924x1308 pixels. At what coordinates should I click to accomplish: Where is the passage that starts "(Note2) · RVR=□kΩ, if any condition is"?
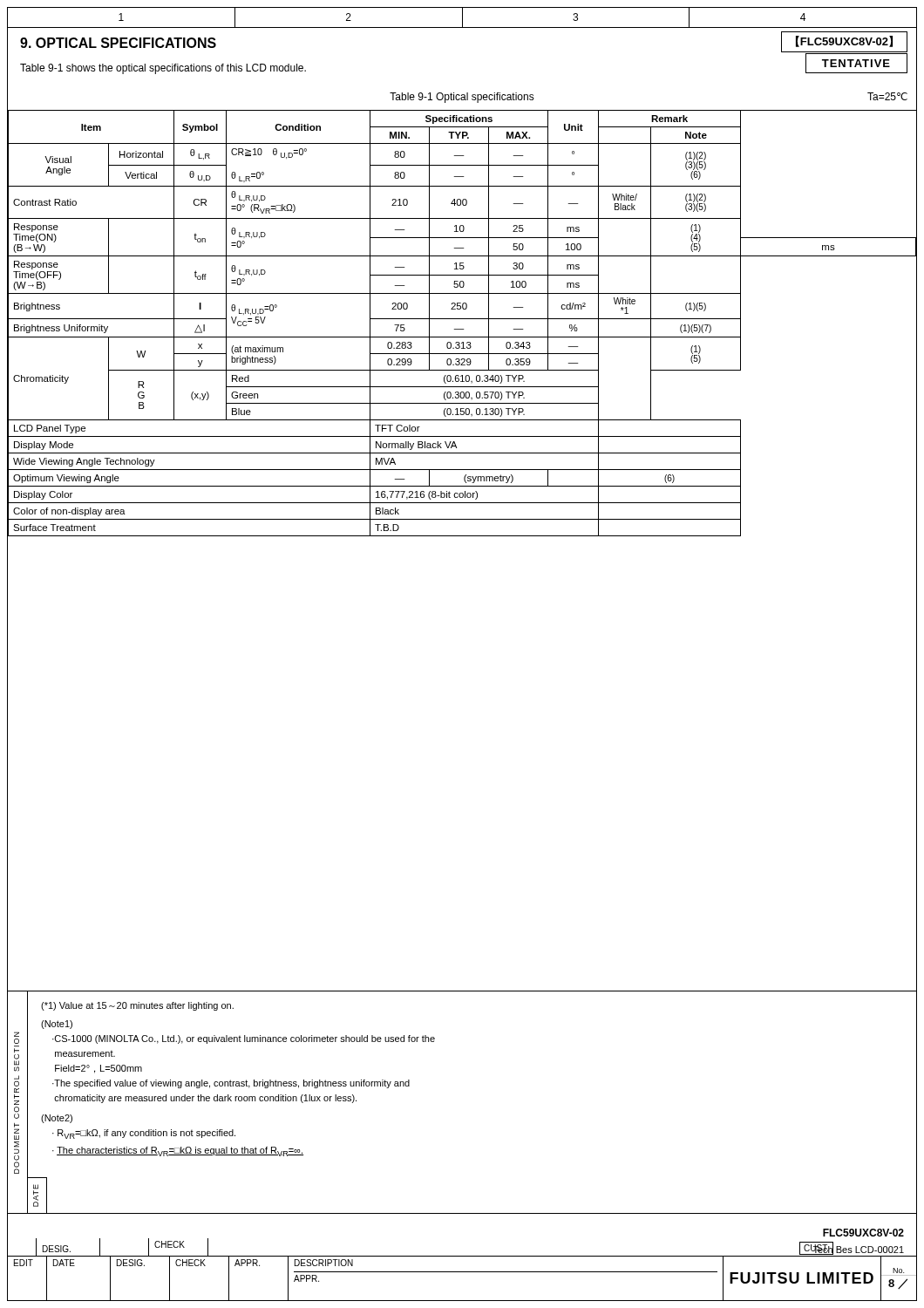tap(172, 1135)
